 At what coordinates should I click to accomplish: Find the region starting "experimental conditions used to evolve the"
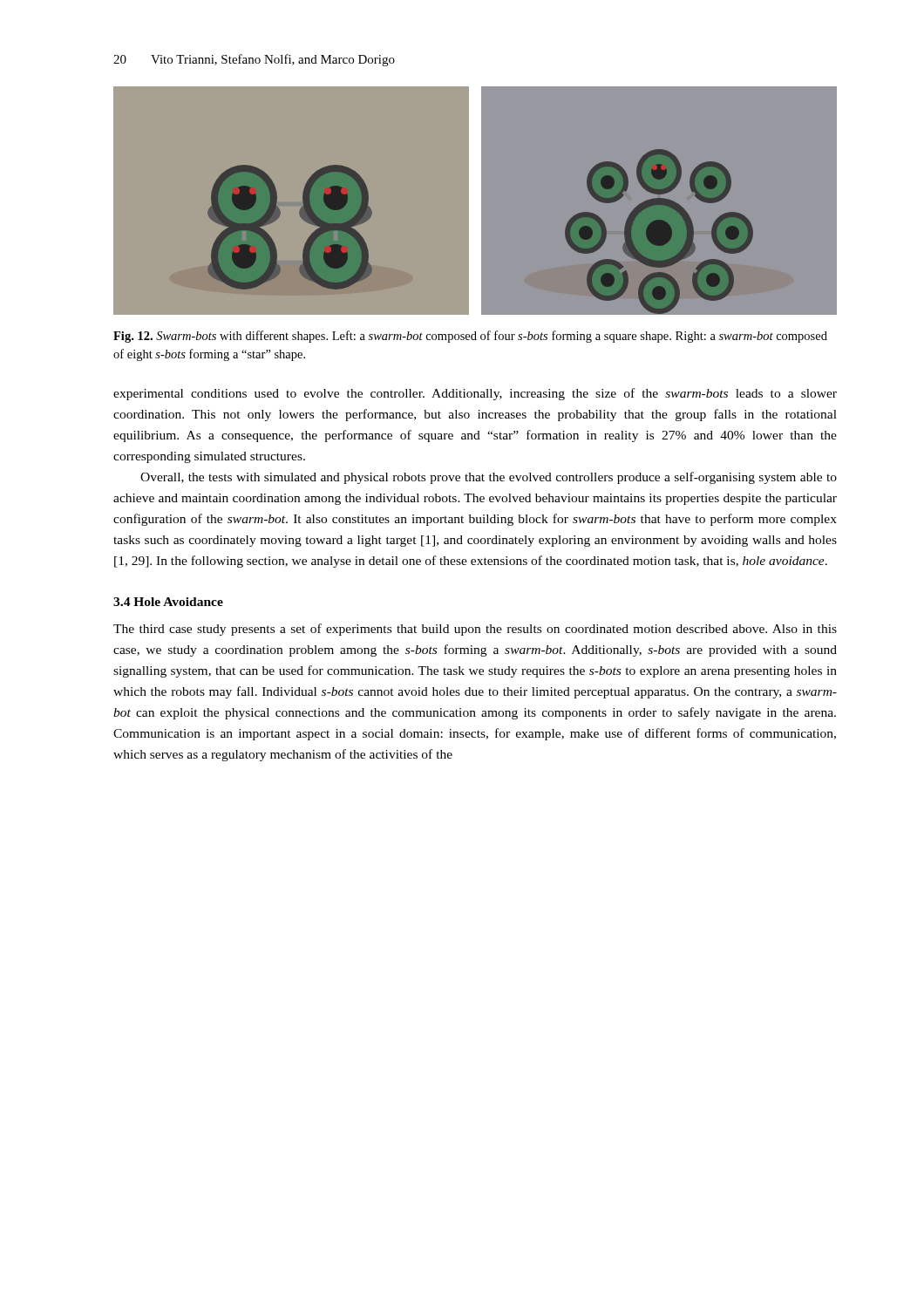pos(475,424)
